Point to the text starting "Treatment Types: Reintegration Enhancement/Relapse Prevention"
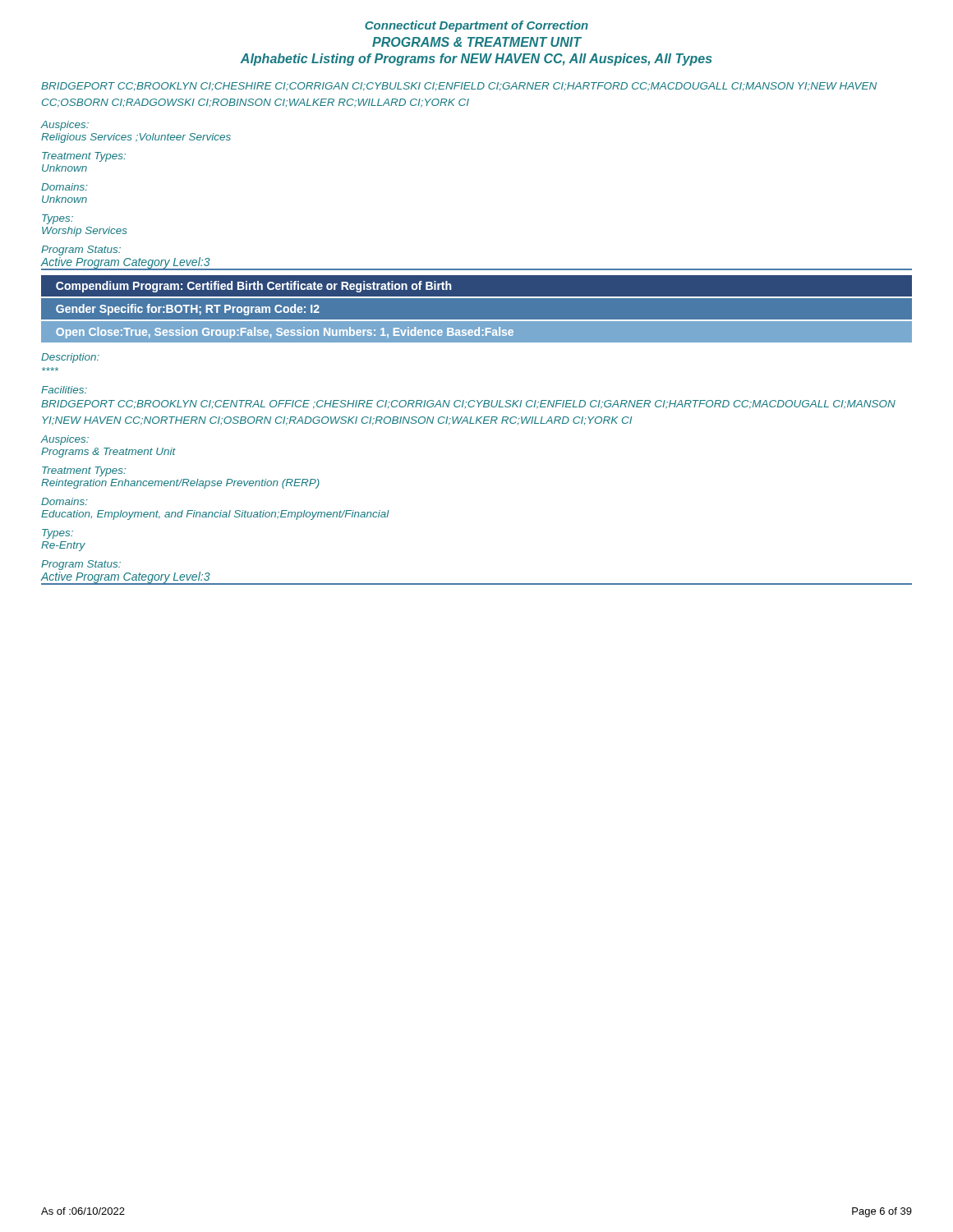This screenshot has width=953, height=1232. point(84,471)
